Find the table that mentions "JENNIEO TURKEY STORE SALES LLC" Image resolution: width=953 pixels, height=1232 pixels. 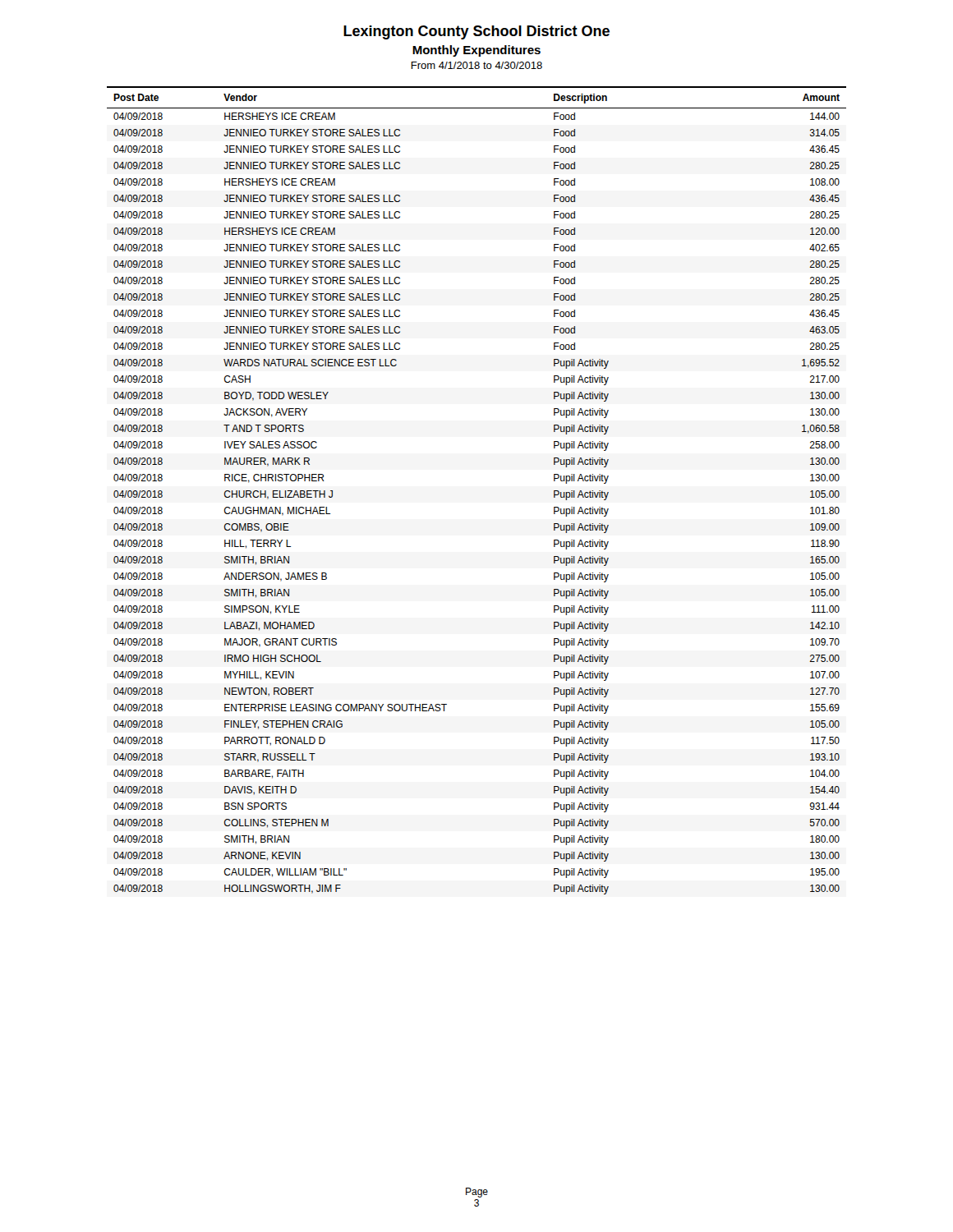[476, 492]
